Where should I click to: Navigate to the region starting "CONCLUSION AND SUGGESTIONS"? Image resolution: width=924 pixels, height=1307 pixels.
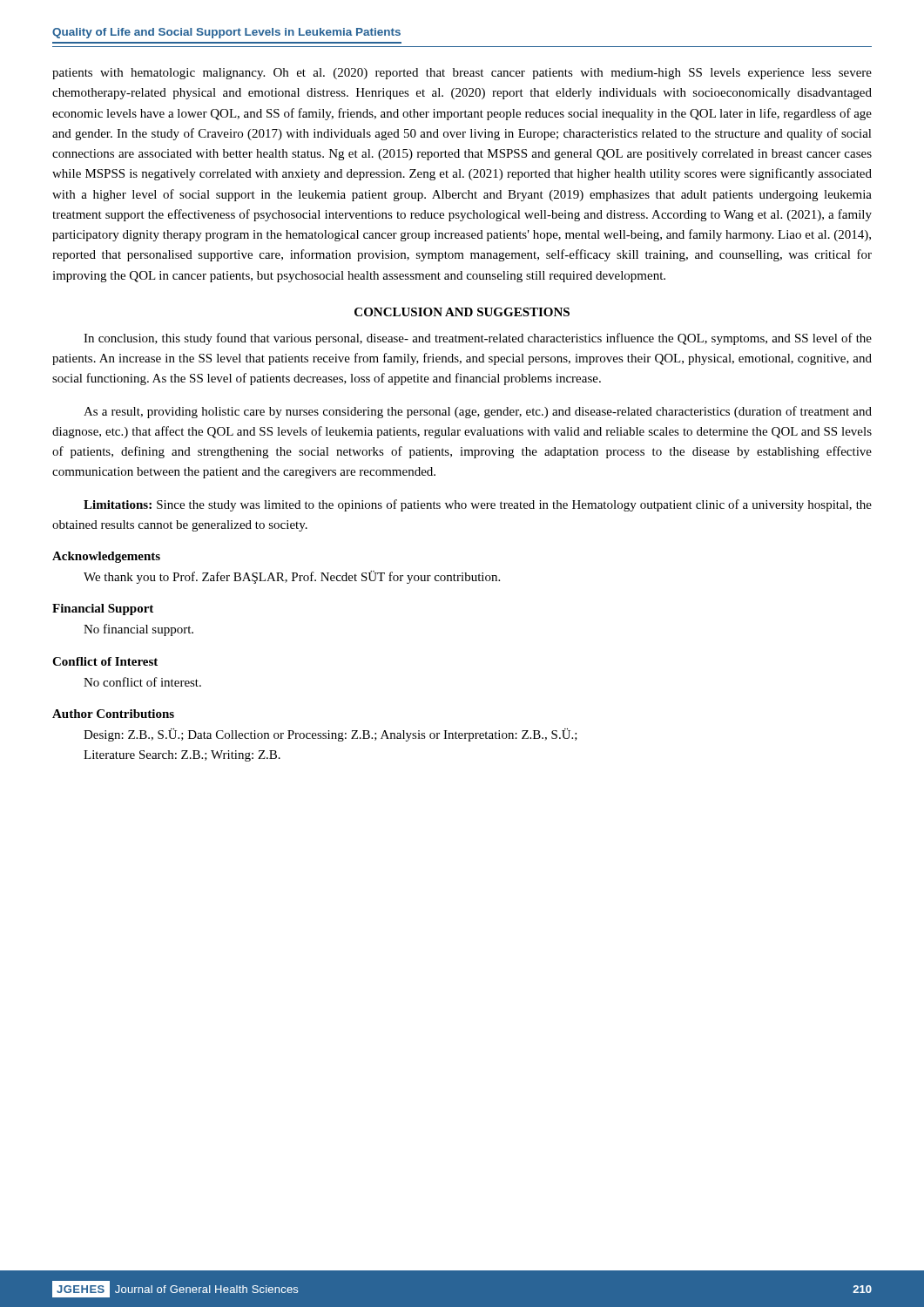pyautogui.click(x=462, y=312)
